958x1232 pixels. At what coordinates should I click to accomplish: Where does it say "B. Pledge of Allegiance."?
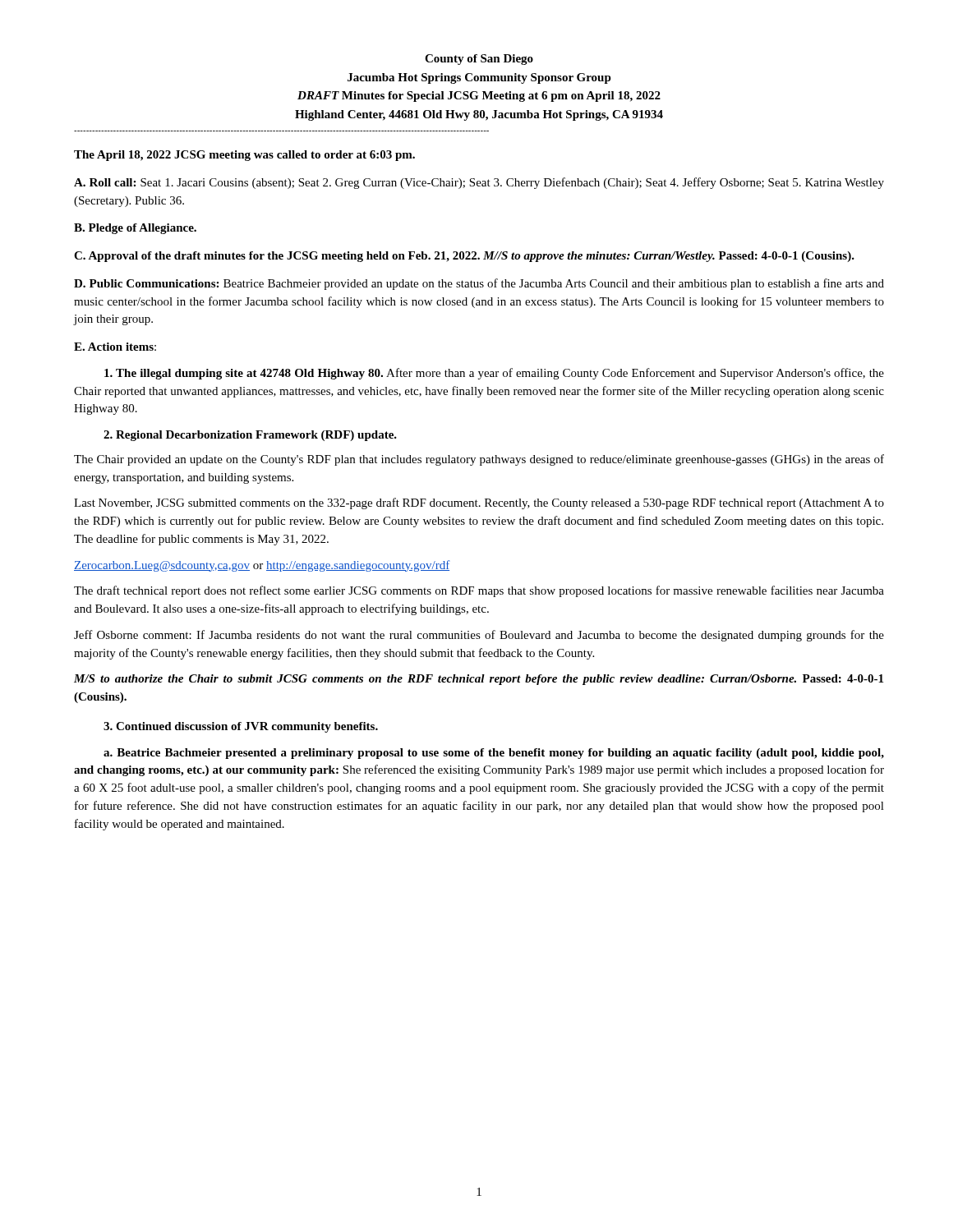135,229
